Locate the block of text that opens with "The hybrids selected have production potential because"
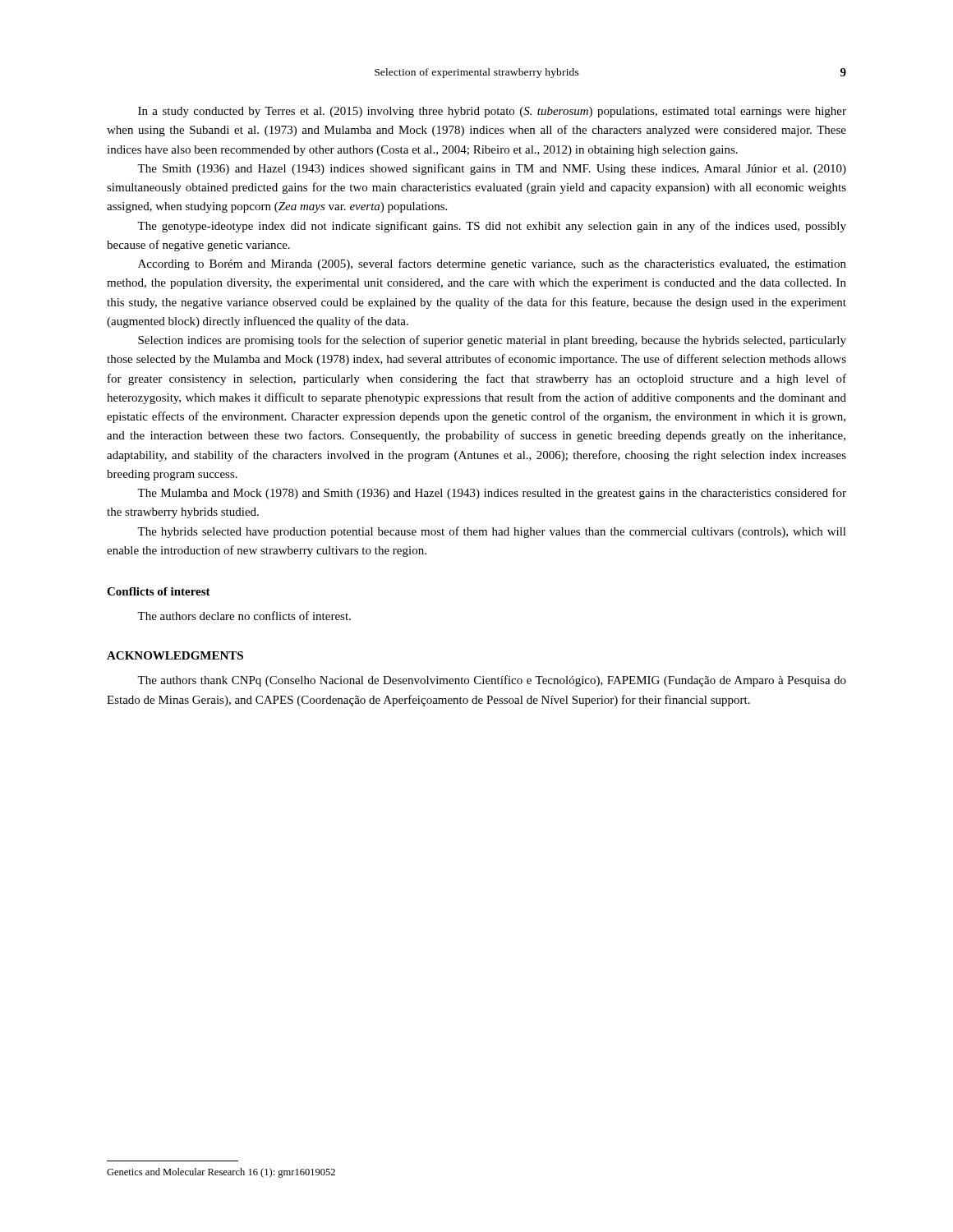 coord(476,541)
